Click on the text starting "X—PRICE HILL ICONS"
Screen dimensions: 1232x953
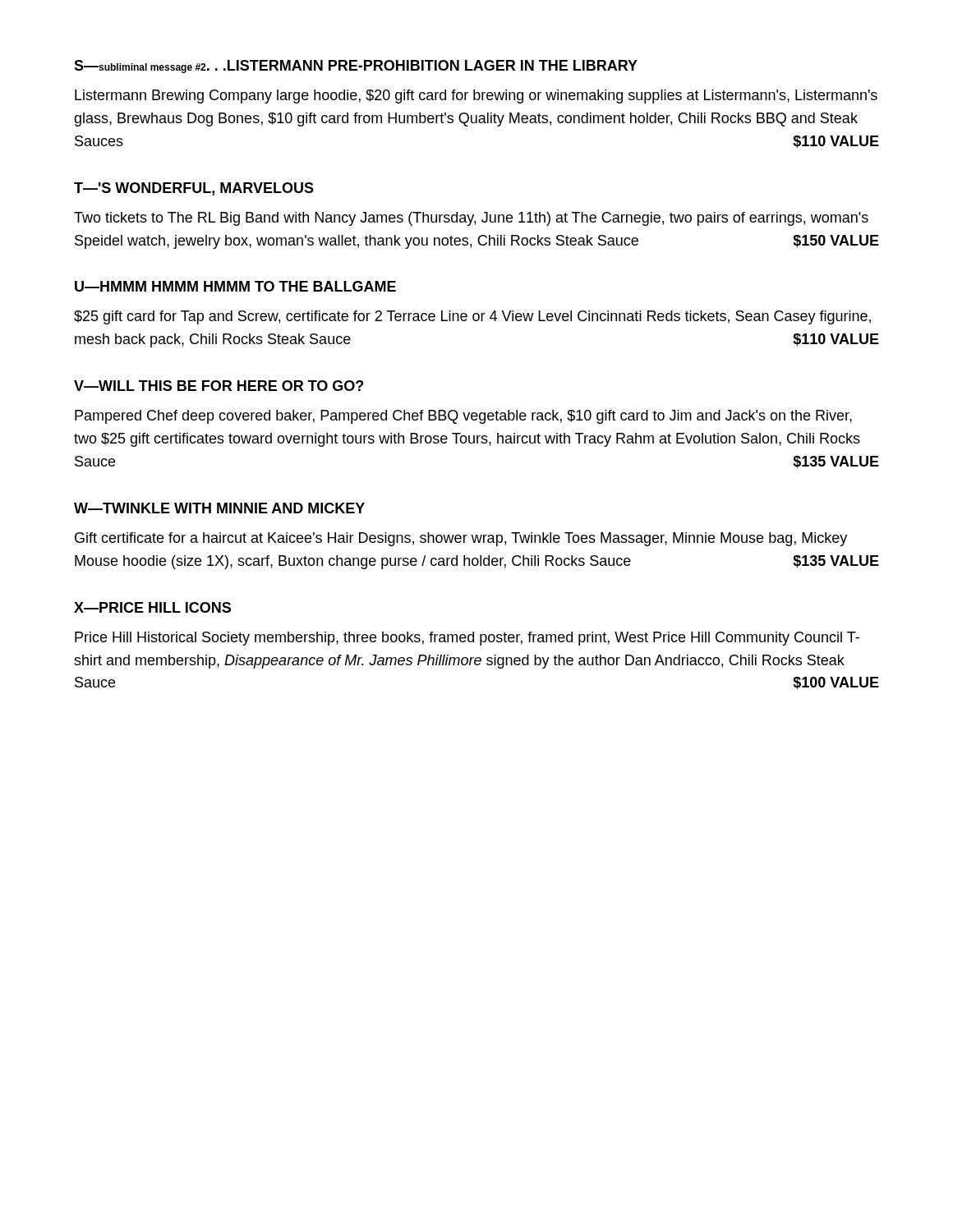(153, 608)
